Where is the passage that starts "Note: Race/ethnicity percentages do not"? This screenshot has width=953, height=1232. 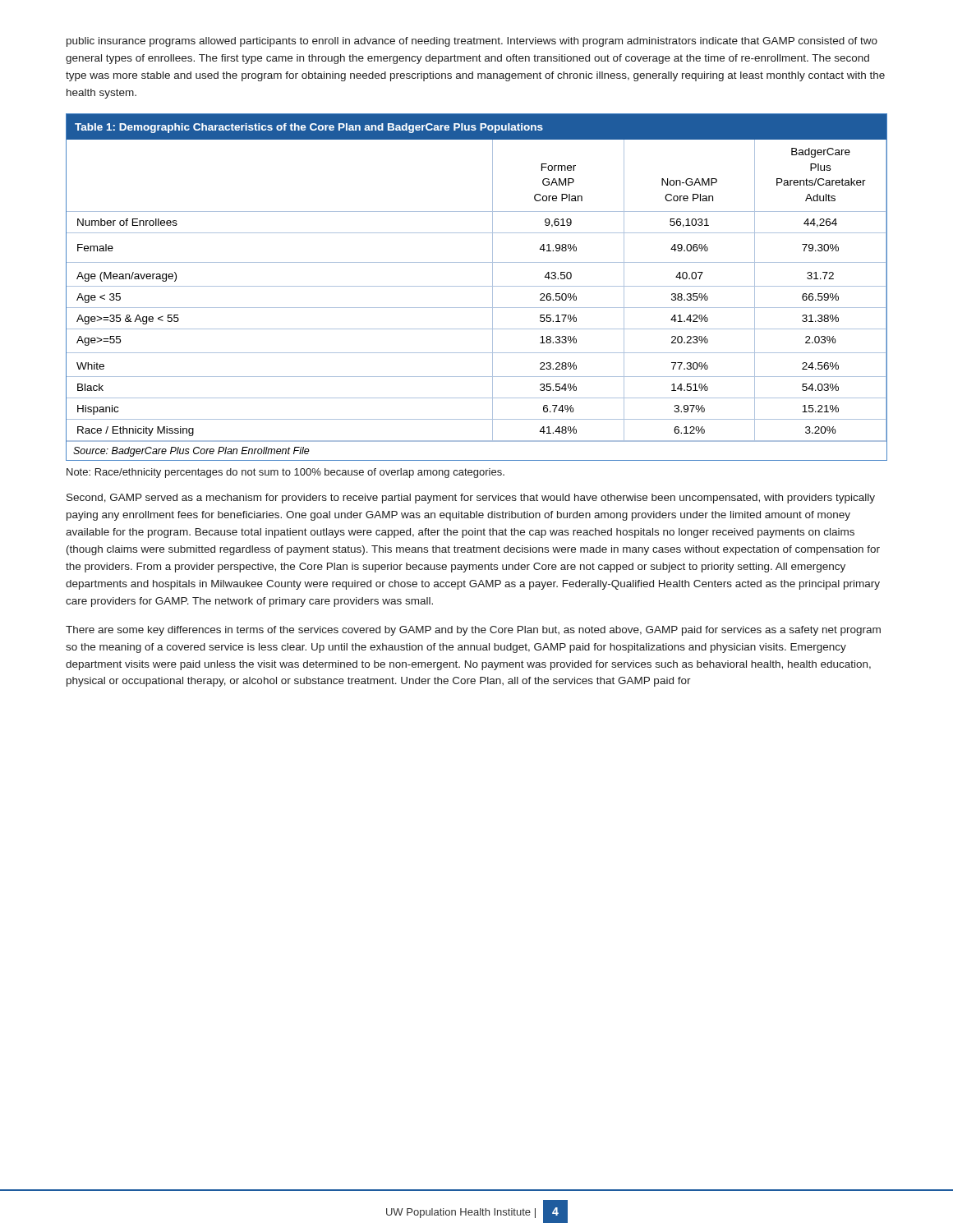(285, 472)
